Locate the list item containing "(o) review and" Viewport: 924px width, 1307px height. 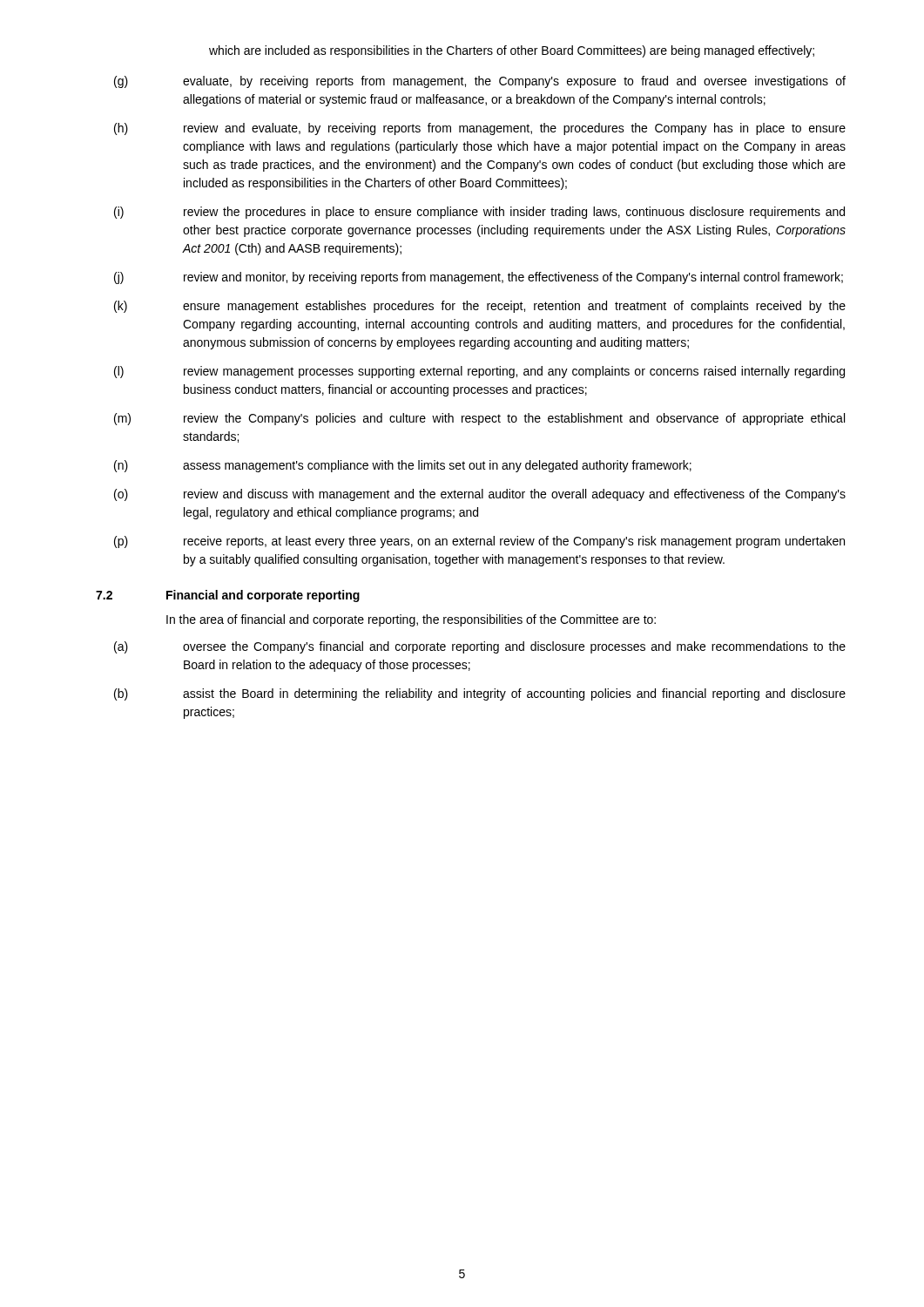[x=471, y=504]
